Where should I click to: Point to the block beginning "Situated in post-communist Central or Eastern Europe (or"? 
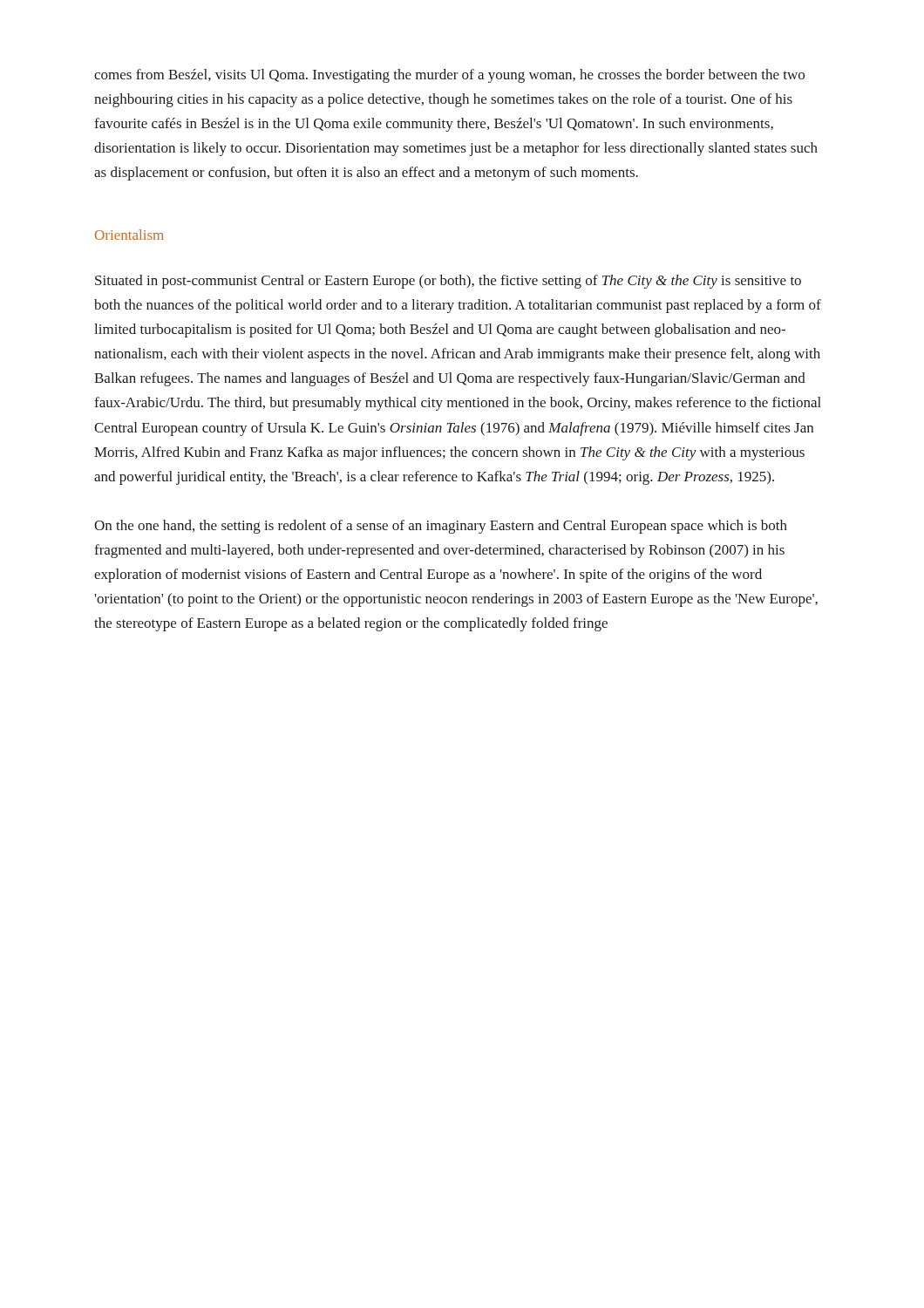pyautogui.click(x=458, y=378)
